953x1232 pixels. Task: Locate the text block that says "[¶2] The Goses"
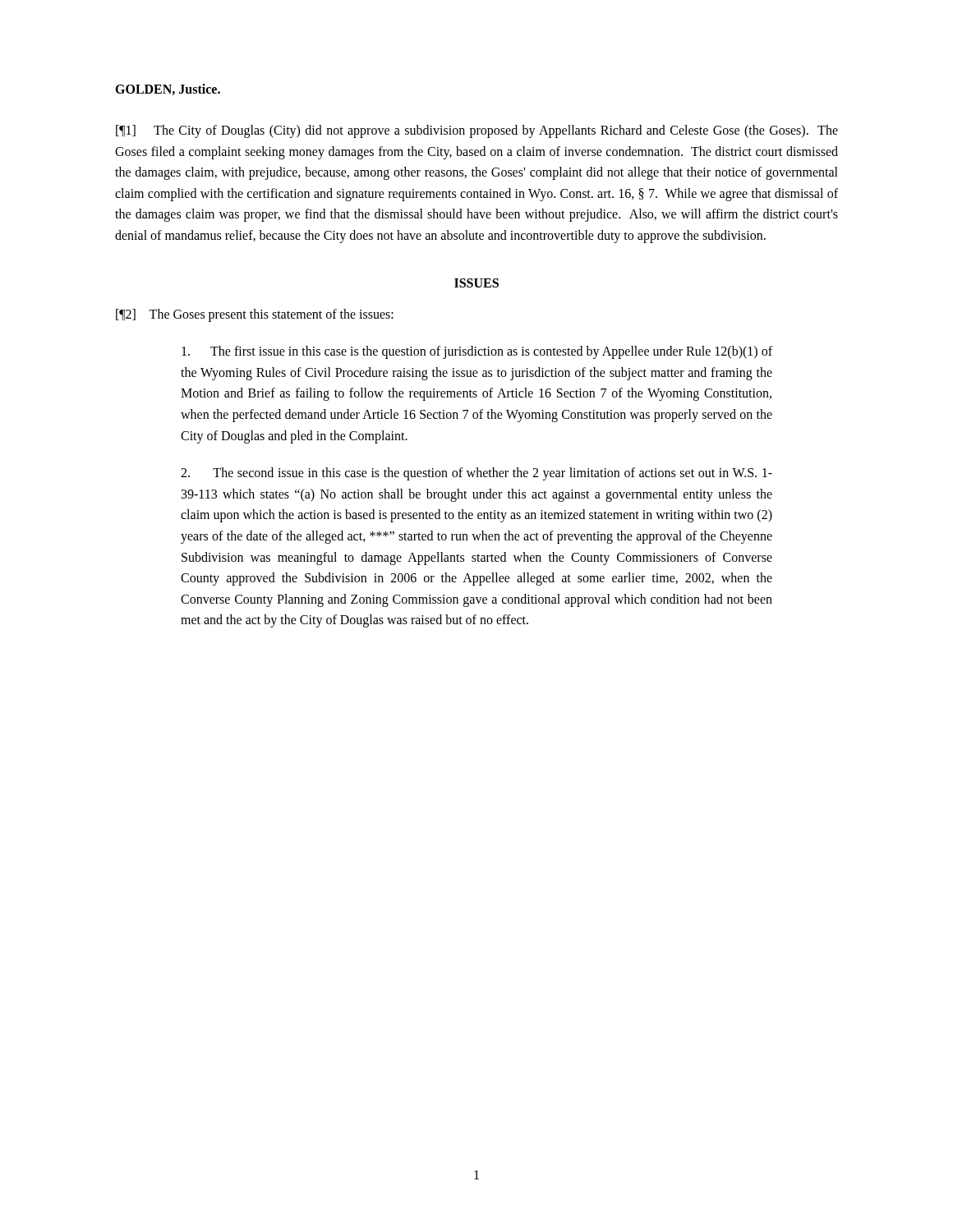255,314
